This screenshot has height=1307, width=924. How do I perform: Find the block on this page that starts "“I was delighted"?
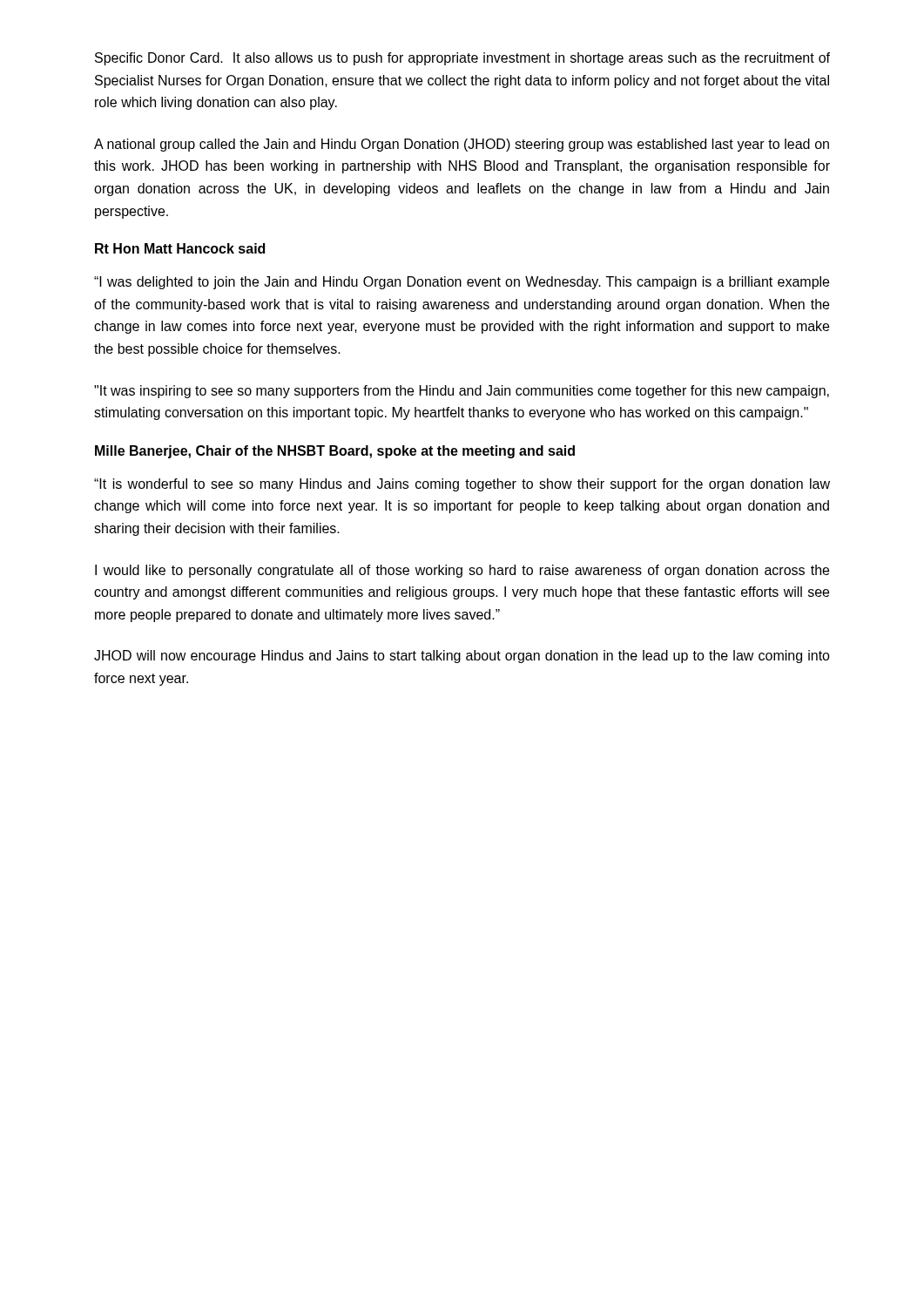point(462,315)
